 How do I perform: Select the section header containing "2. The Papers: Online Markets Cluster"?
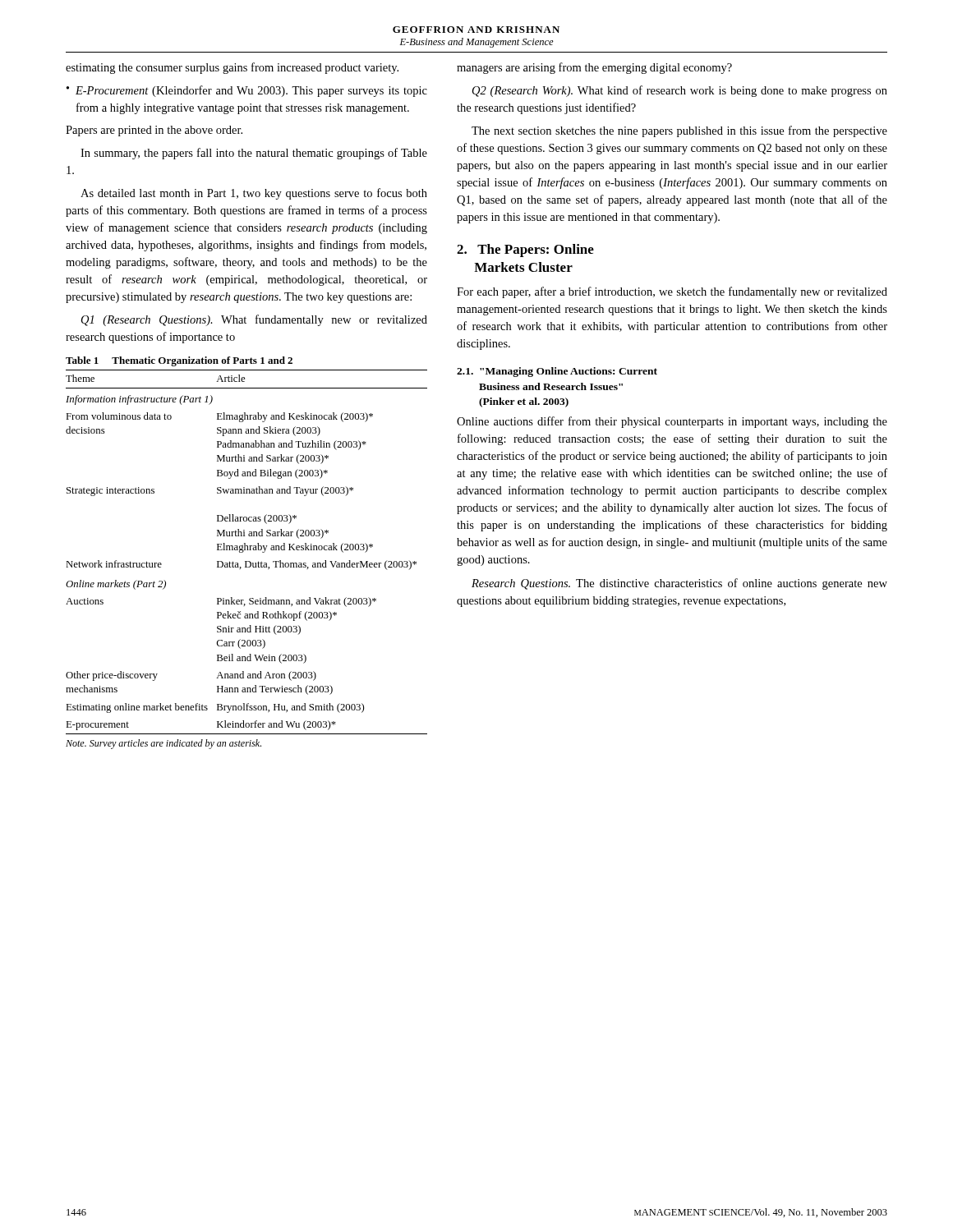pyautogui.click(x=525, y=258)
